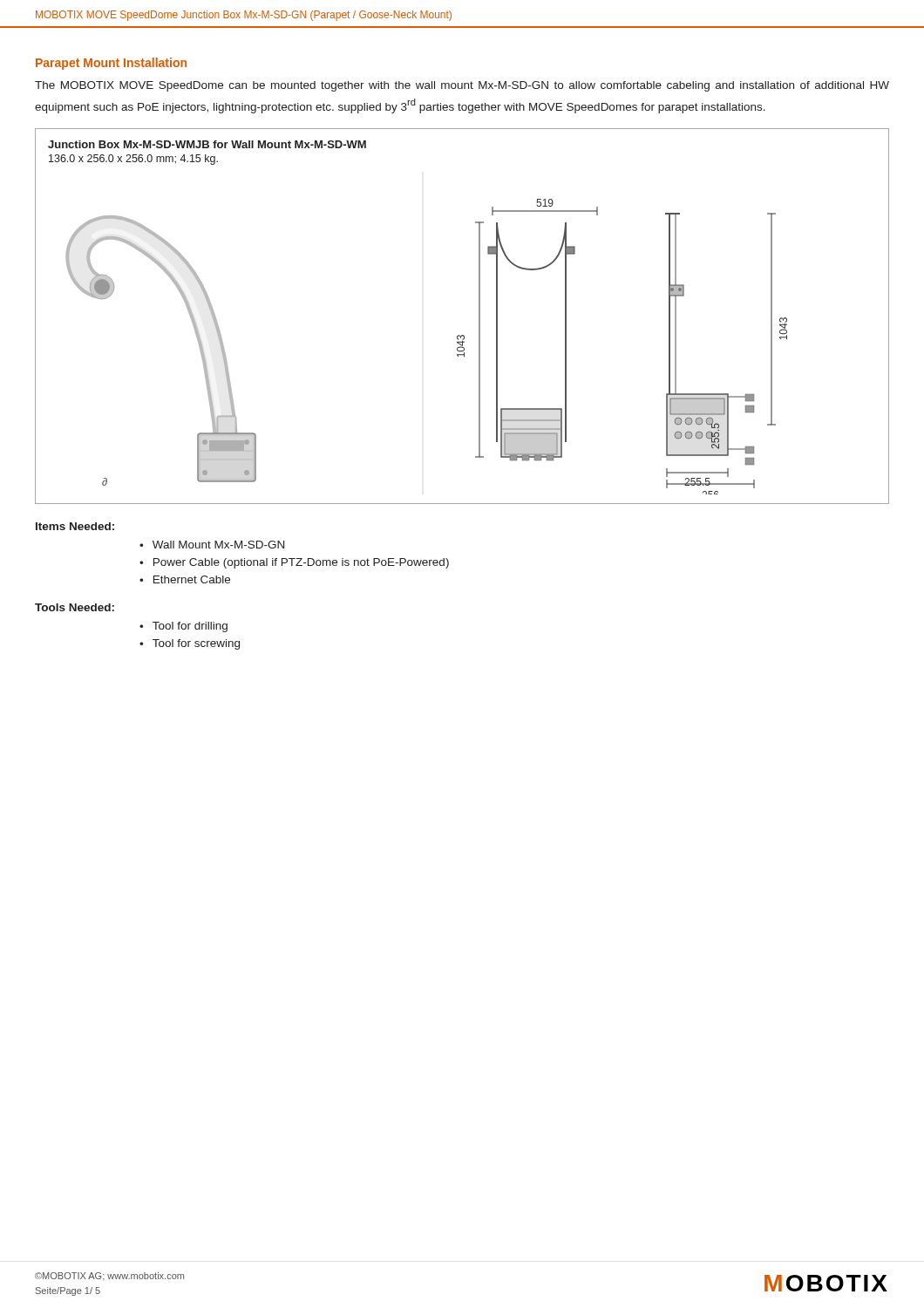924x1308 pixels.
Task: Click where it says "• Wall Mount Mx-M-SD-GN"
Action: point(212,545)
